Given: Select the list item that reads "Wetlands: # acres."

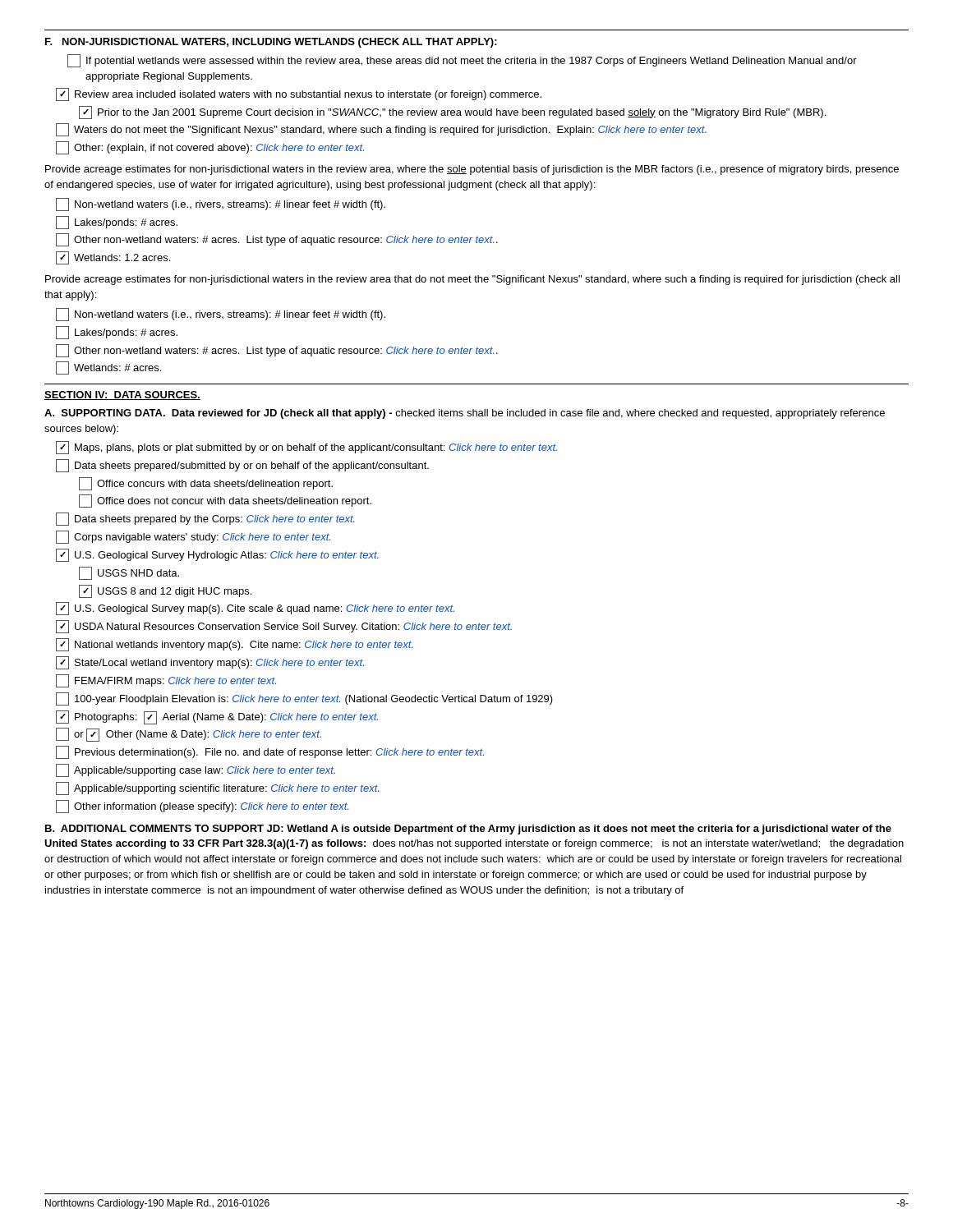Looking at the screenshot, I should tap(108, 368).
